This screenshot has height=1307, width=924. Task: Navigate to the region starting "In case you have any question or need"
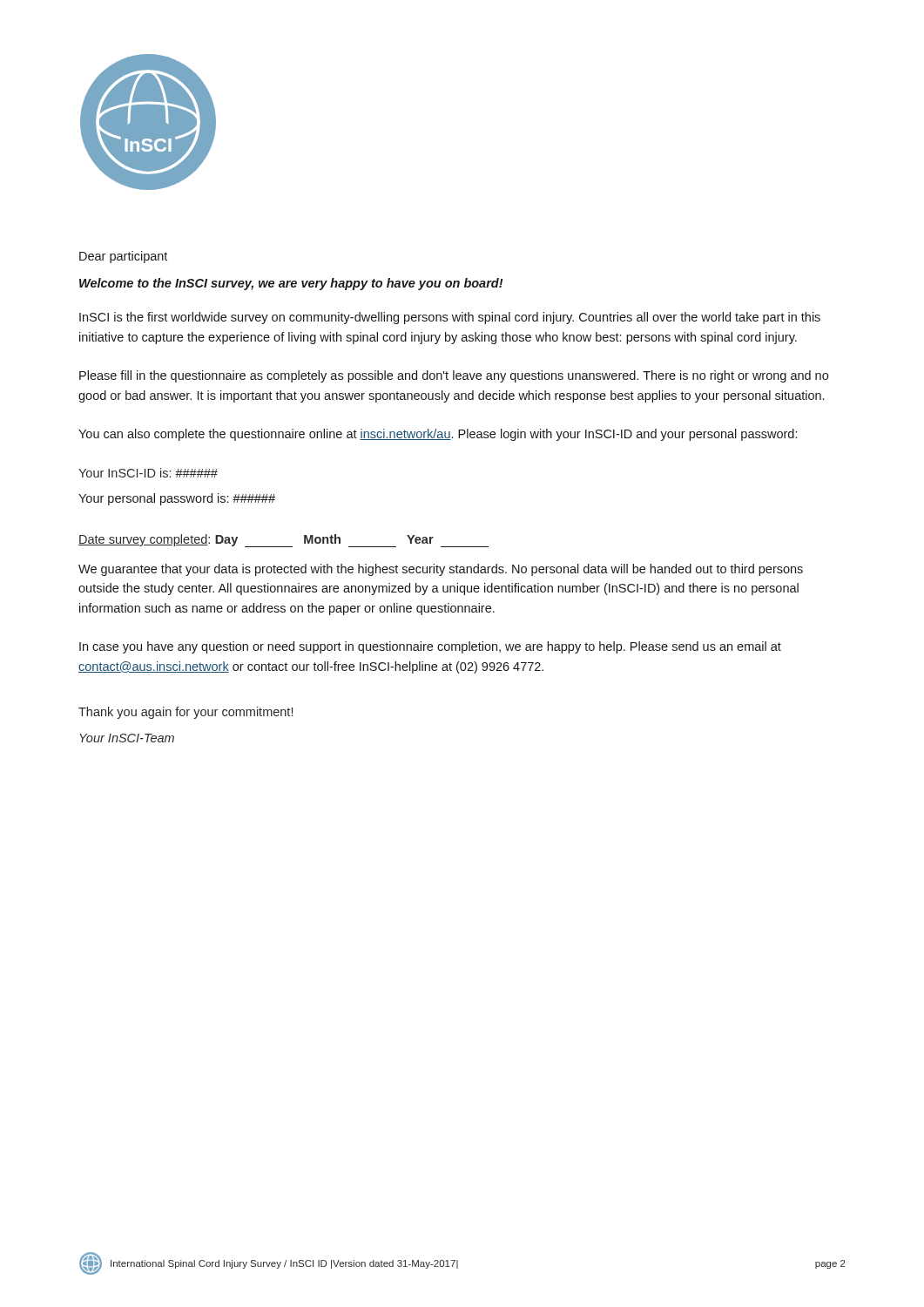pos(430,657)
